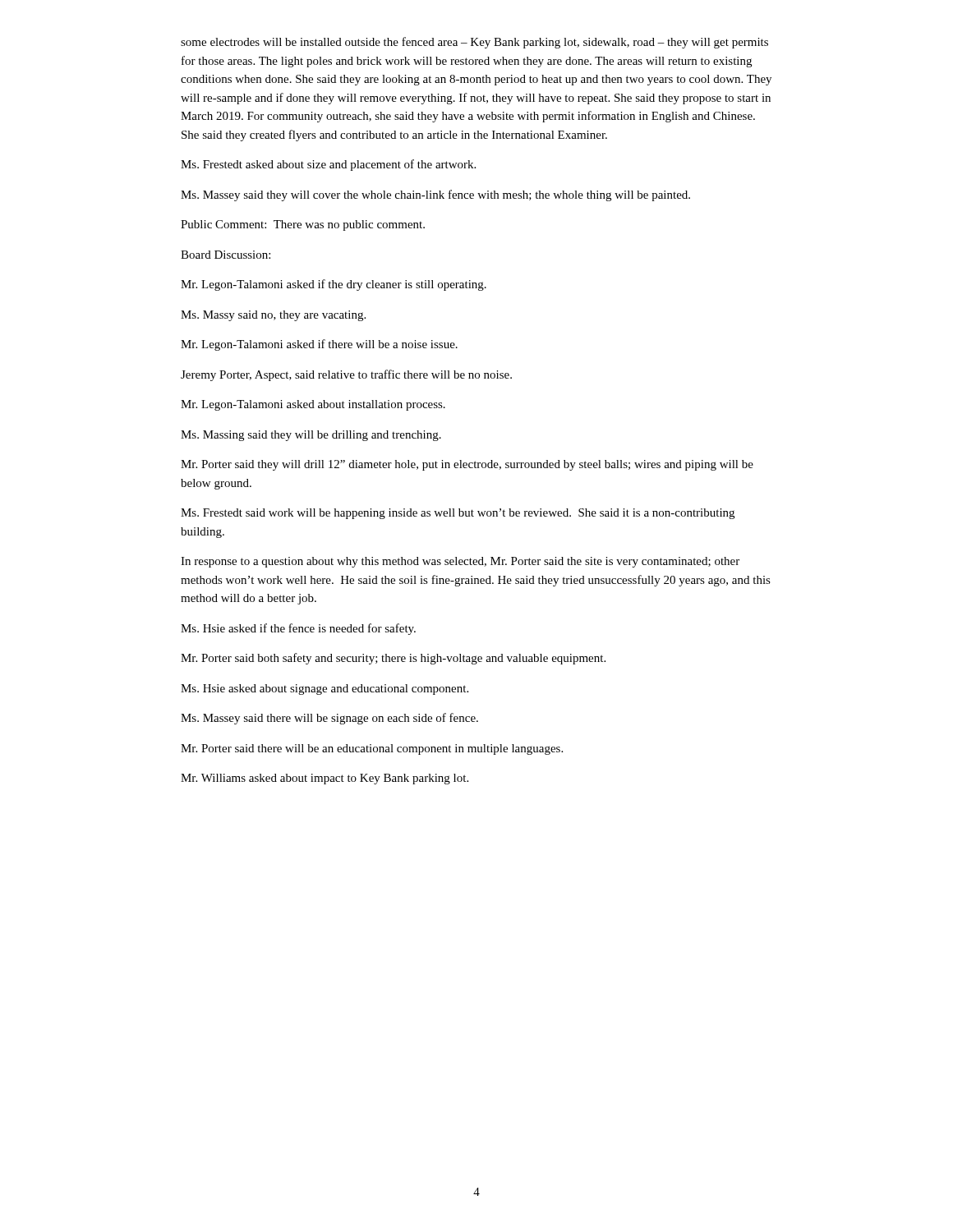Screen dimensions: 1232x953
Task: Select the text that says "Ms. Massy said no, they are vacating."
Action: click(274, 314)
